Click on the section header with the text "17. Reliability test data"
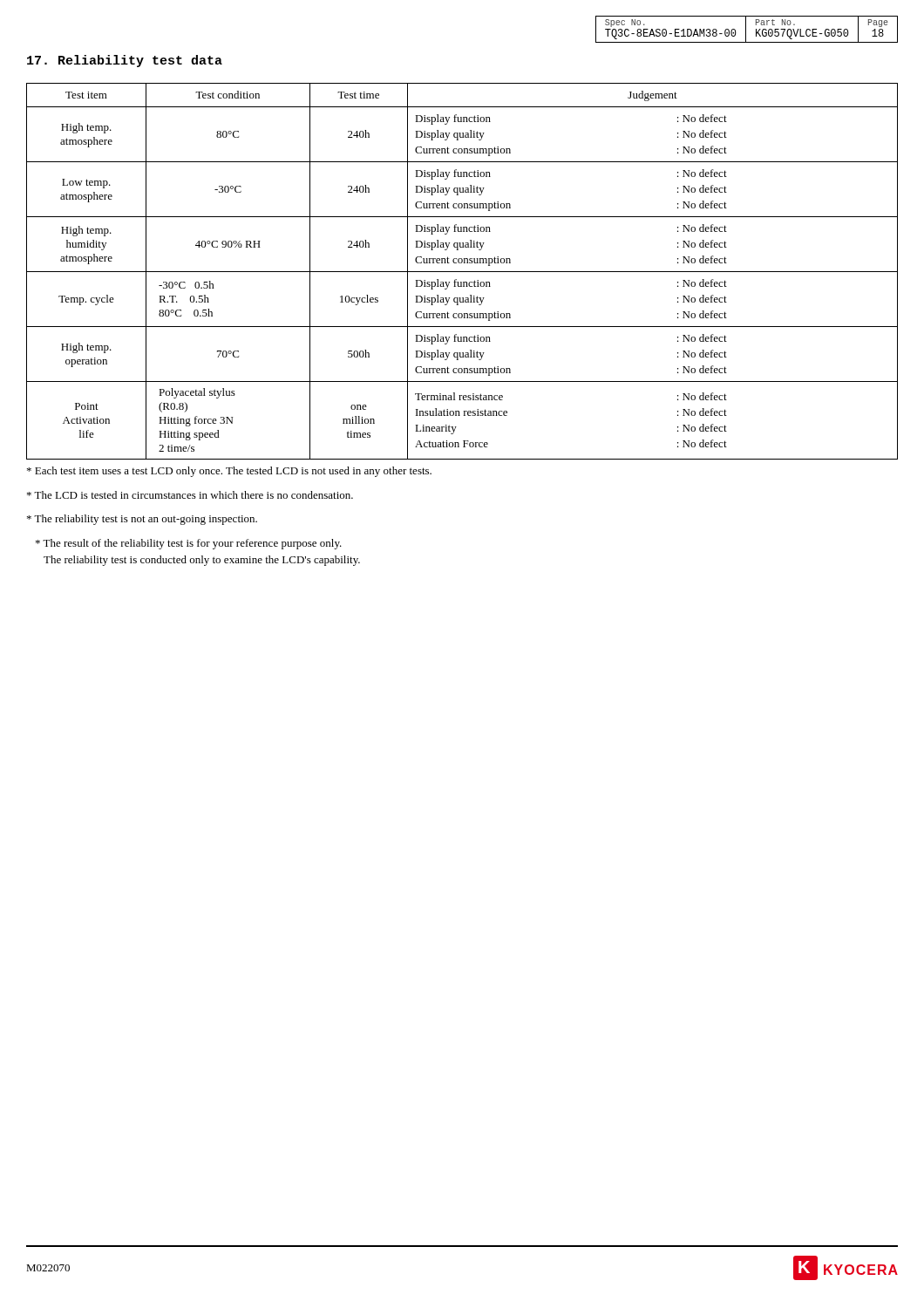The image size is (924, 1308). pos(124,61)
